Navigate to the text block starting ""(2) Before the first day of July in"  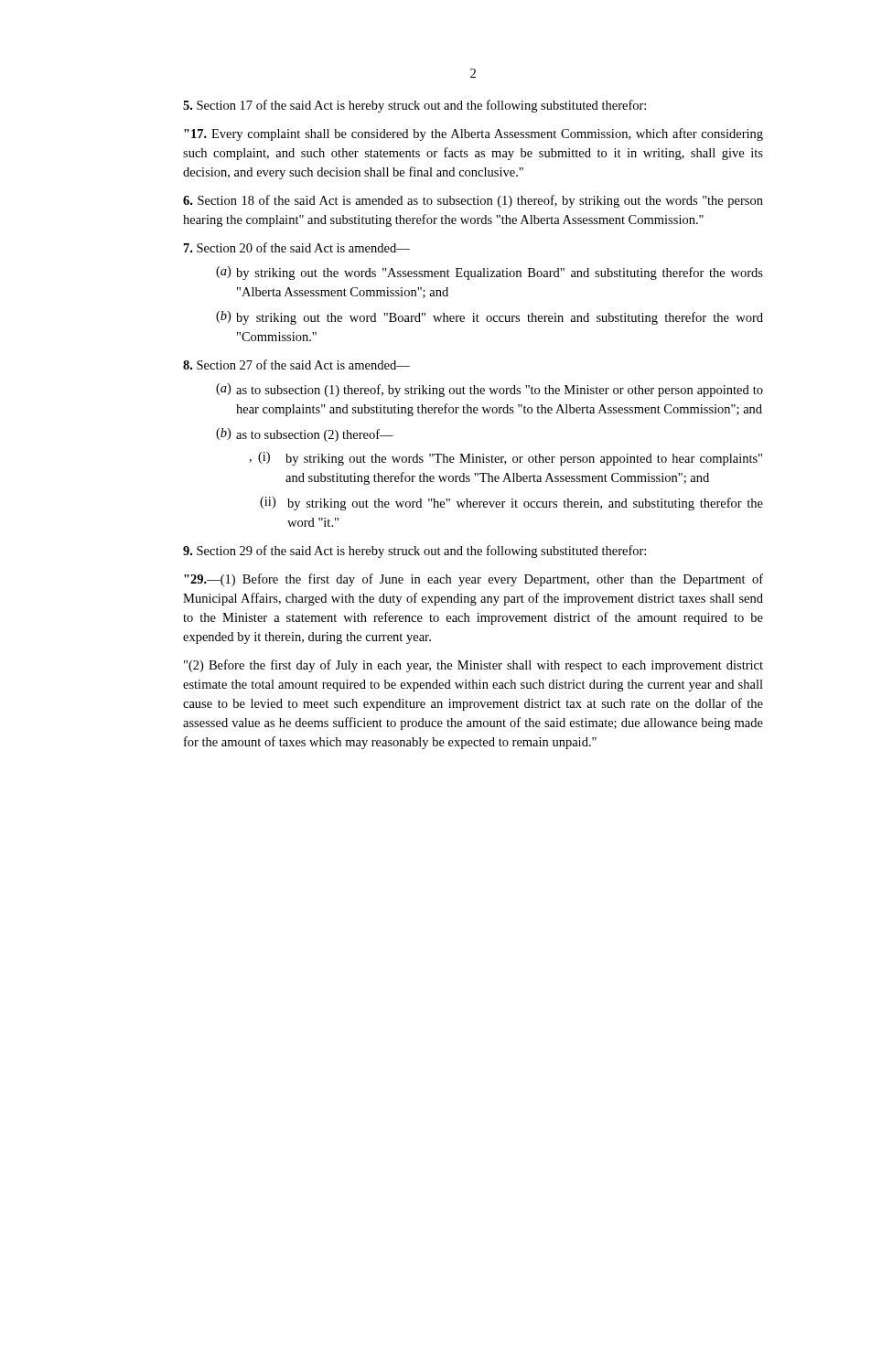point(473,704)
